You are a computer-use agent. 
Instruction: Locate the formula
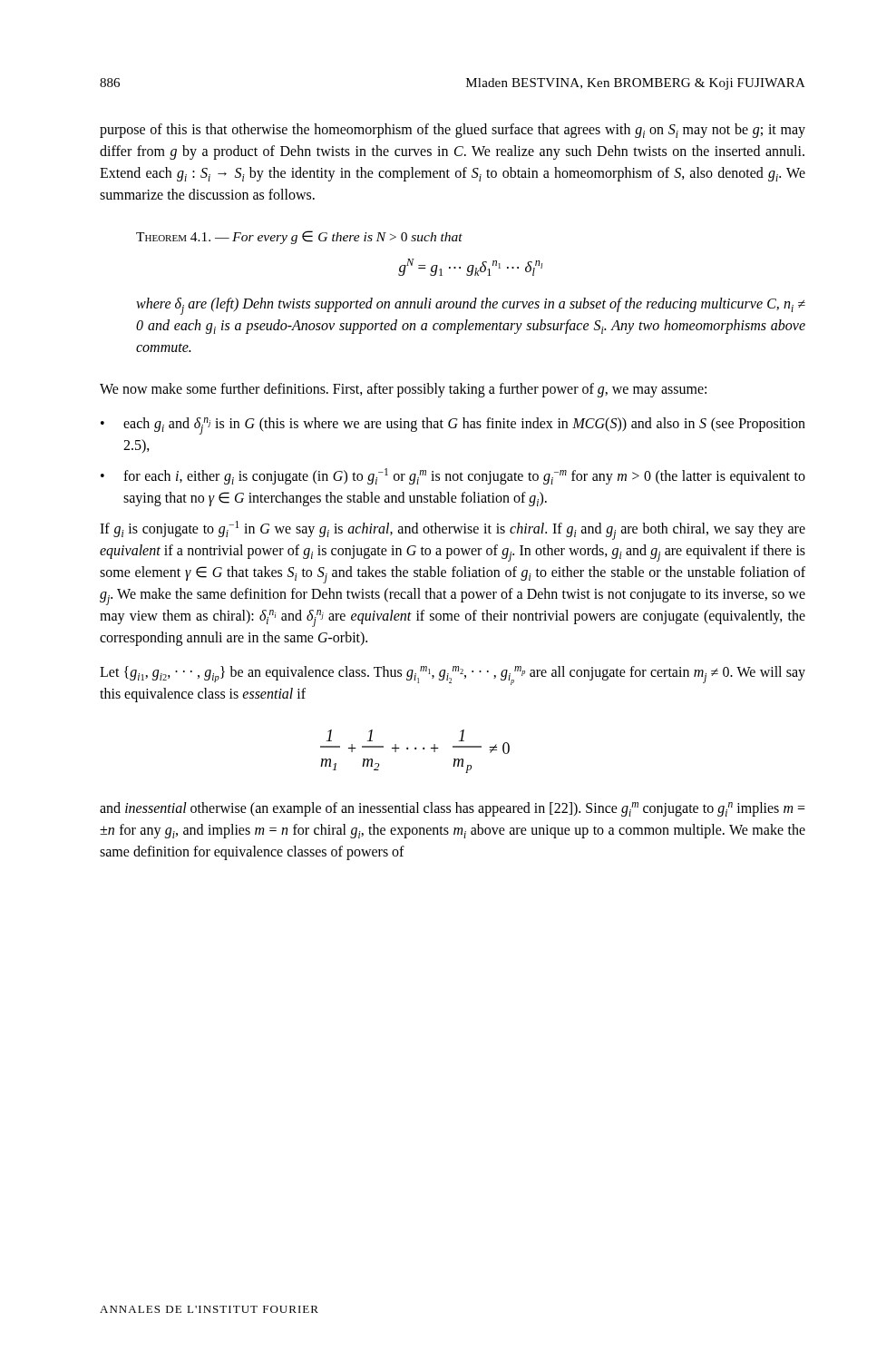[x=453, y=749]
